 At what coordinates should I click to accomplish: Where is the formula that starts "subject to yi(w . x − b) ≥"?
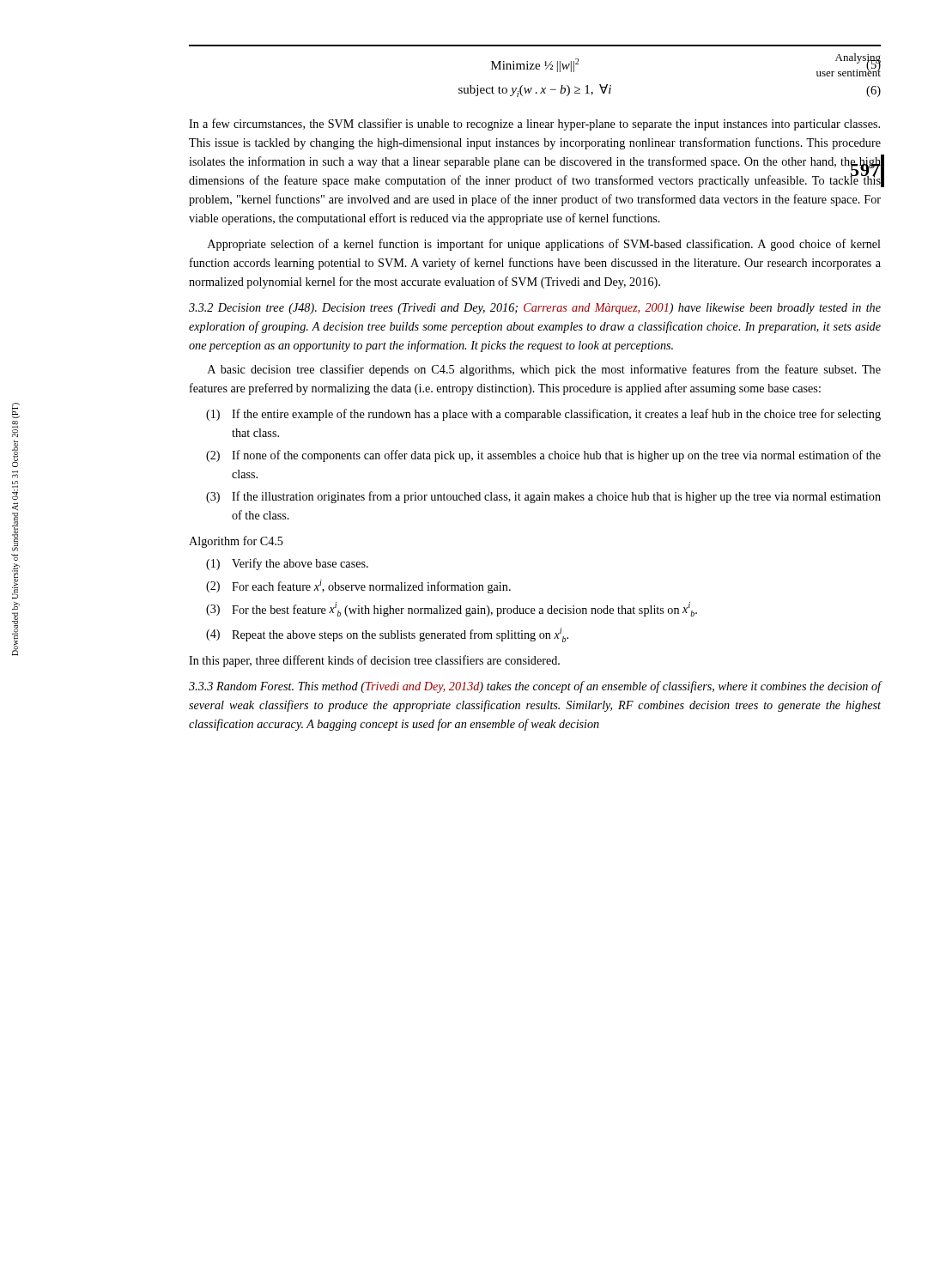coord(535,90)
